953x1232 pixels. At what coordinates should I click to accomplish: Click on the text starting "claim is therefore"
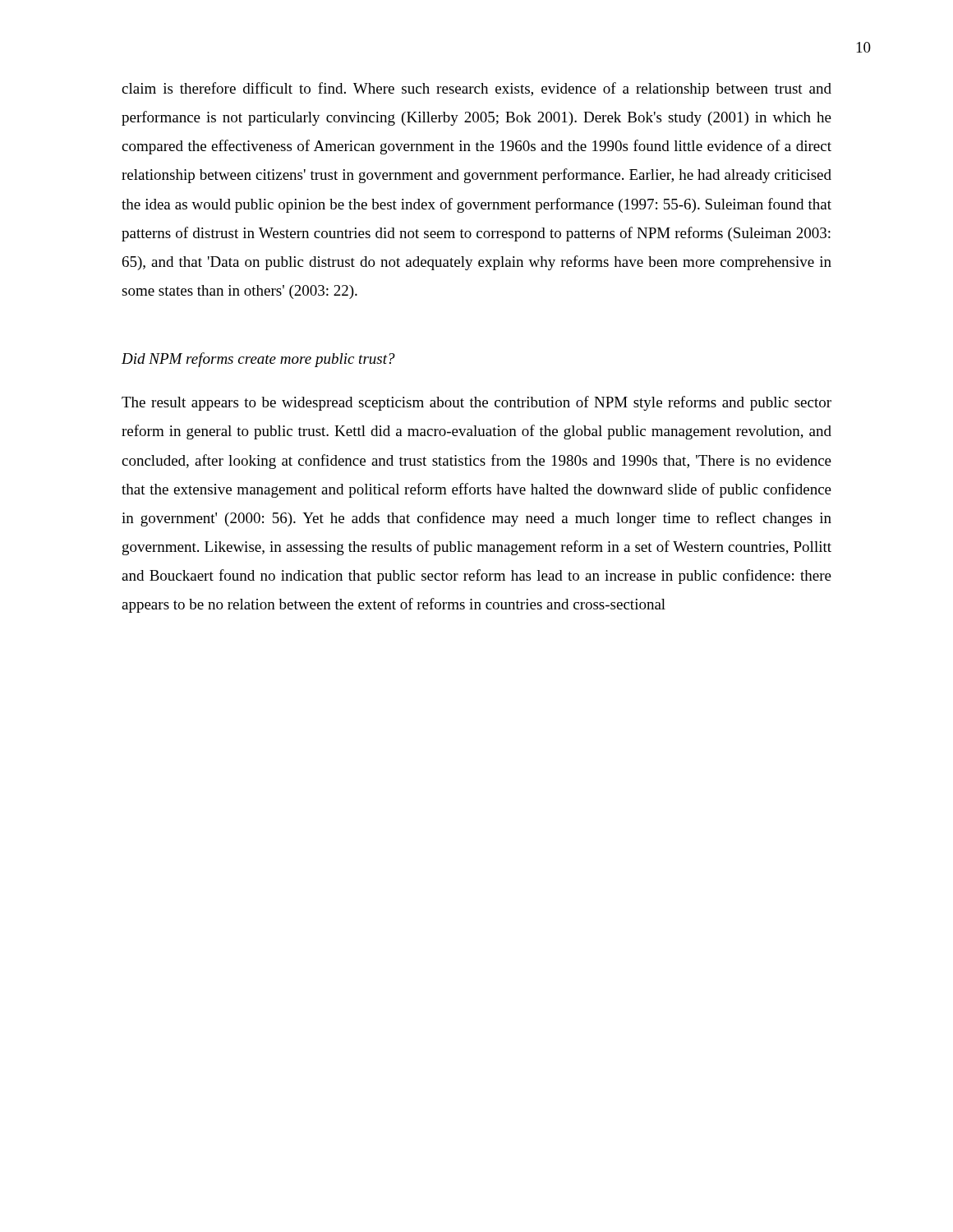[x=476, y=189]
